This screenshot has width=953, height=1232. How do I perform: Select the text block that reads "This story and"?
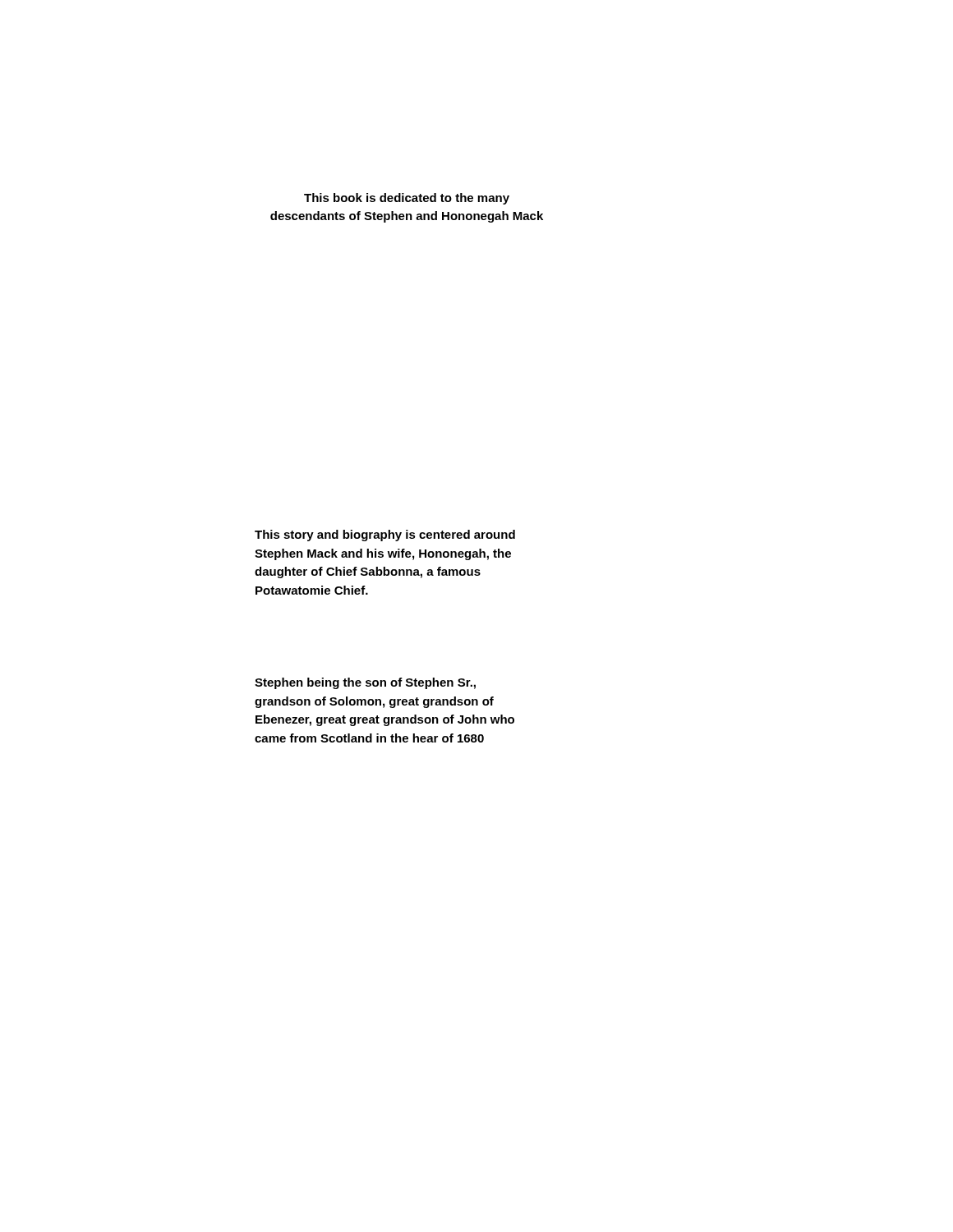pos(385,562)
